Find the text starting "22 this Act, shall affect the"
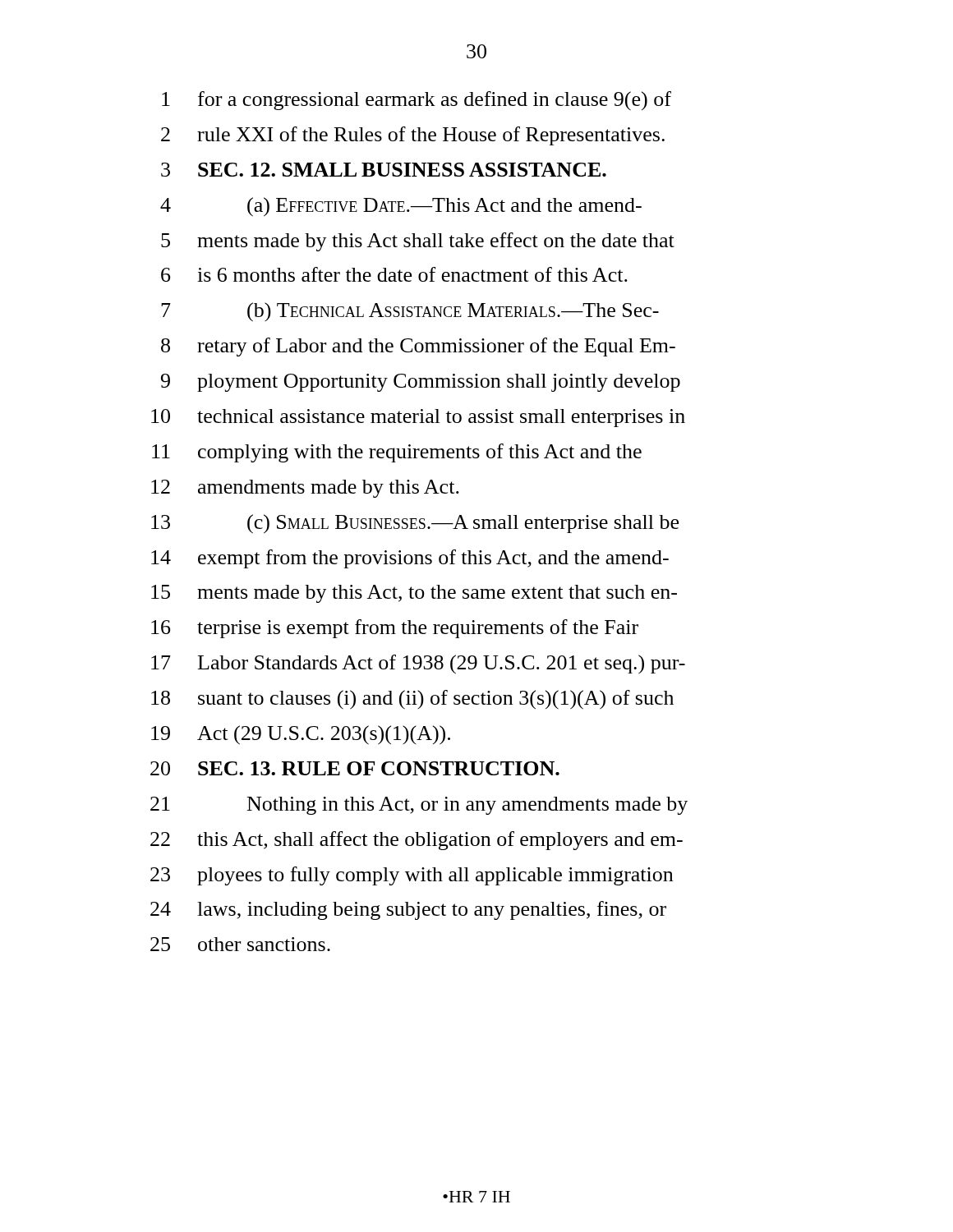Viewport: 953px width, 1232px height. click(x=489, y=839)
